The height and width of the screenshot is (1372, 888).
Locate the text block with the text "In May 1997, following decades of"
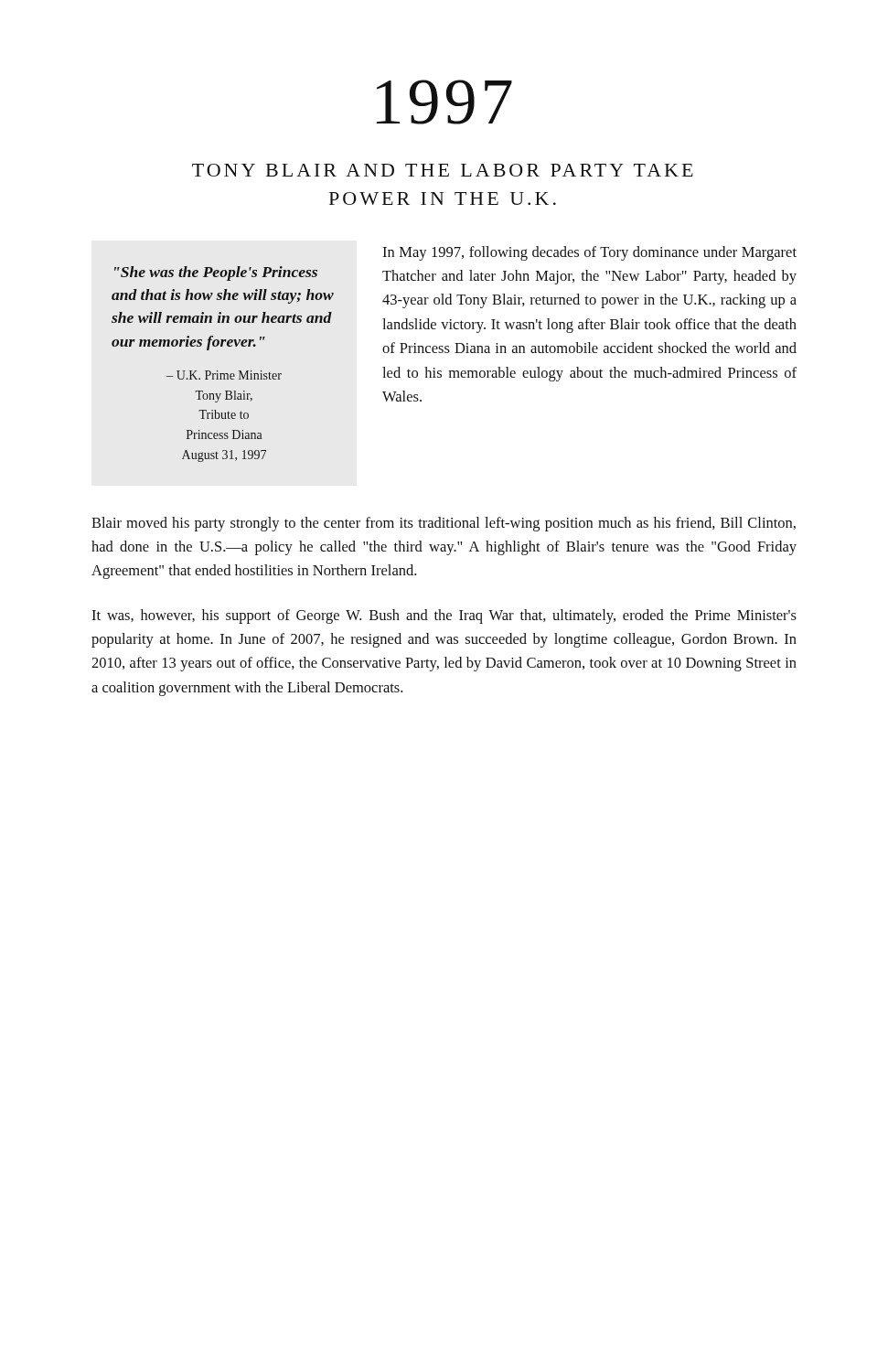tap(589, 324)
